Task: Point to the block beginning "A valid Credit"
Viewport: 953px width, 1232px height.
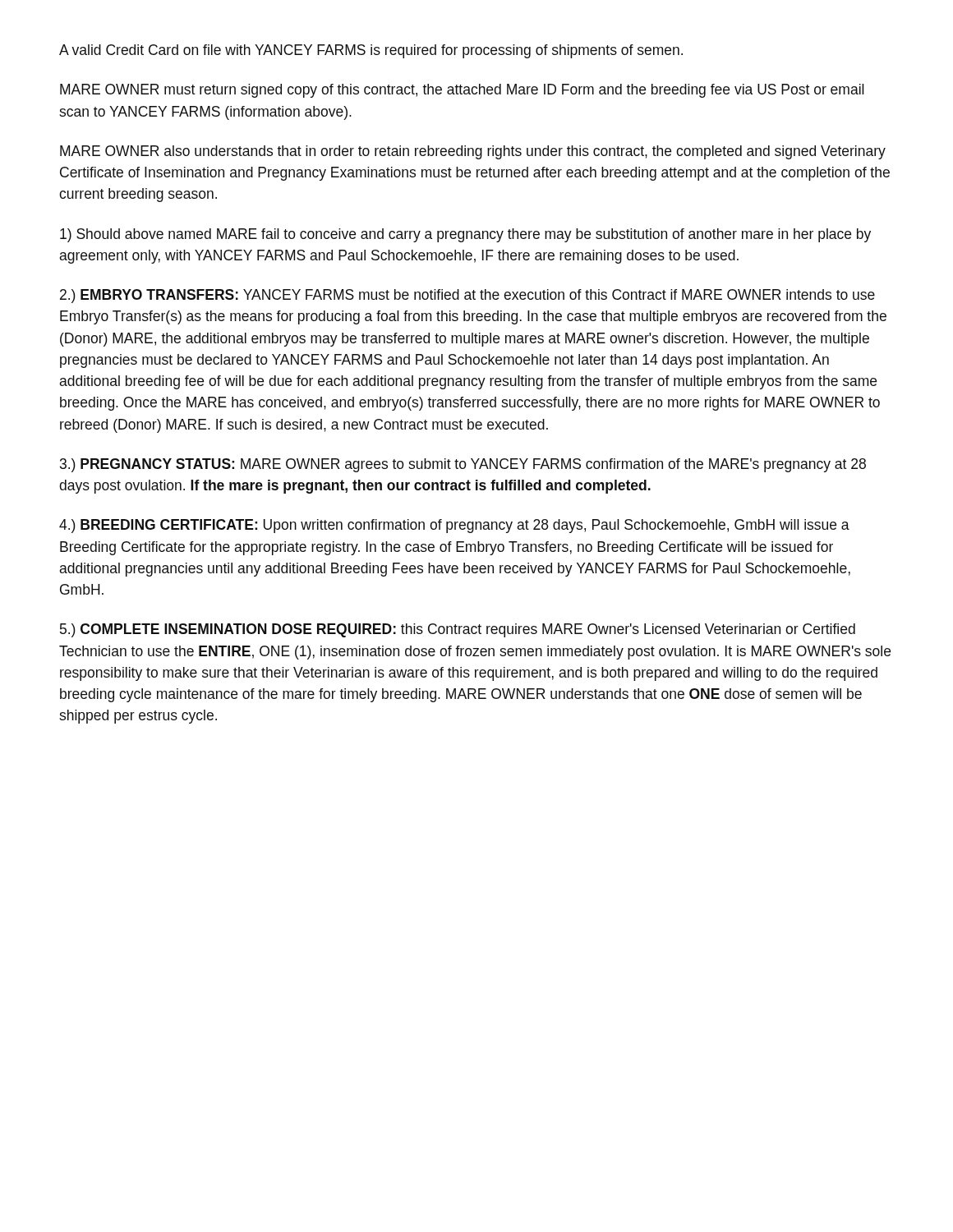Action: point(372,50)
